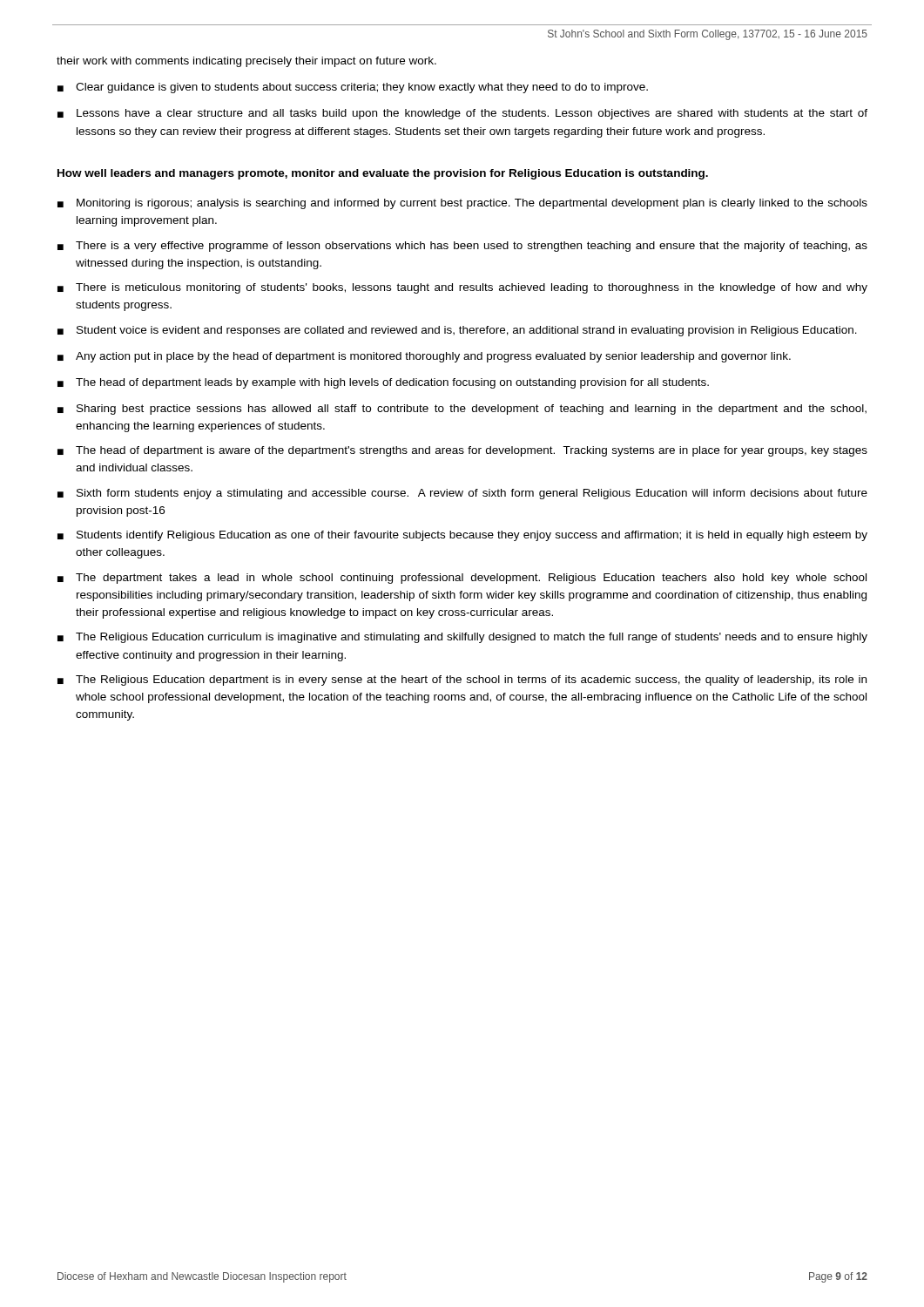Navigate to the element starting "■ Monitoring is rigorous; analysis is searching and"

(x=462, y=212)
